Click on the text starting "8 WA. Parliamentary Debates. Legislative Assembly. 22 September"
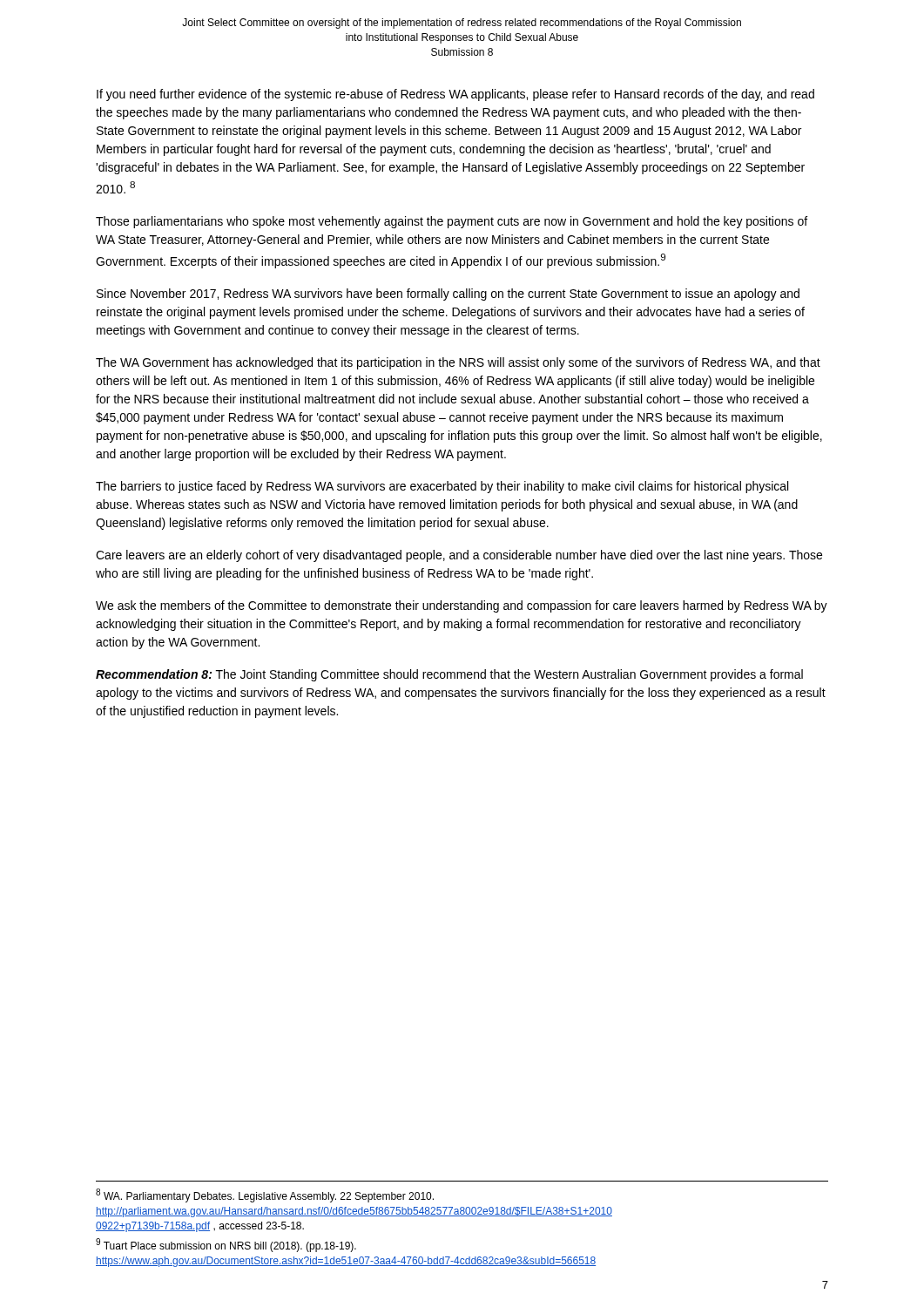 tap(354, 1210)
